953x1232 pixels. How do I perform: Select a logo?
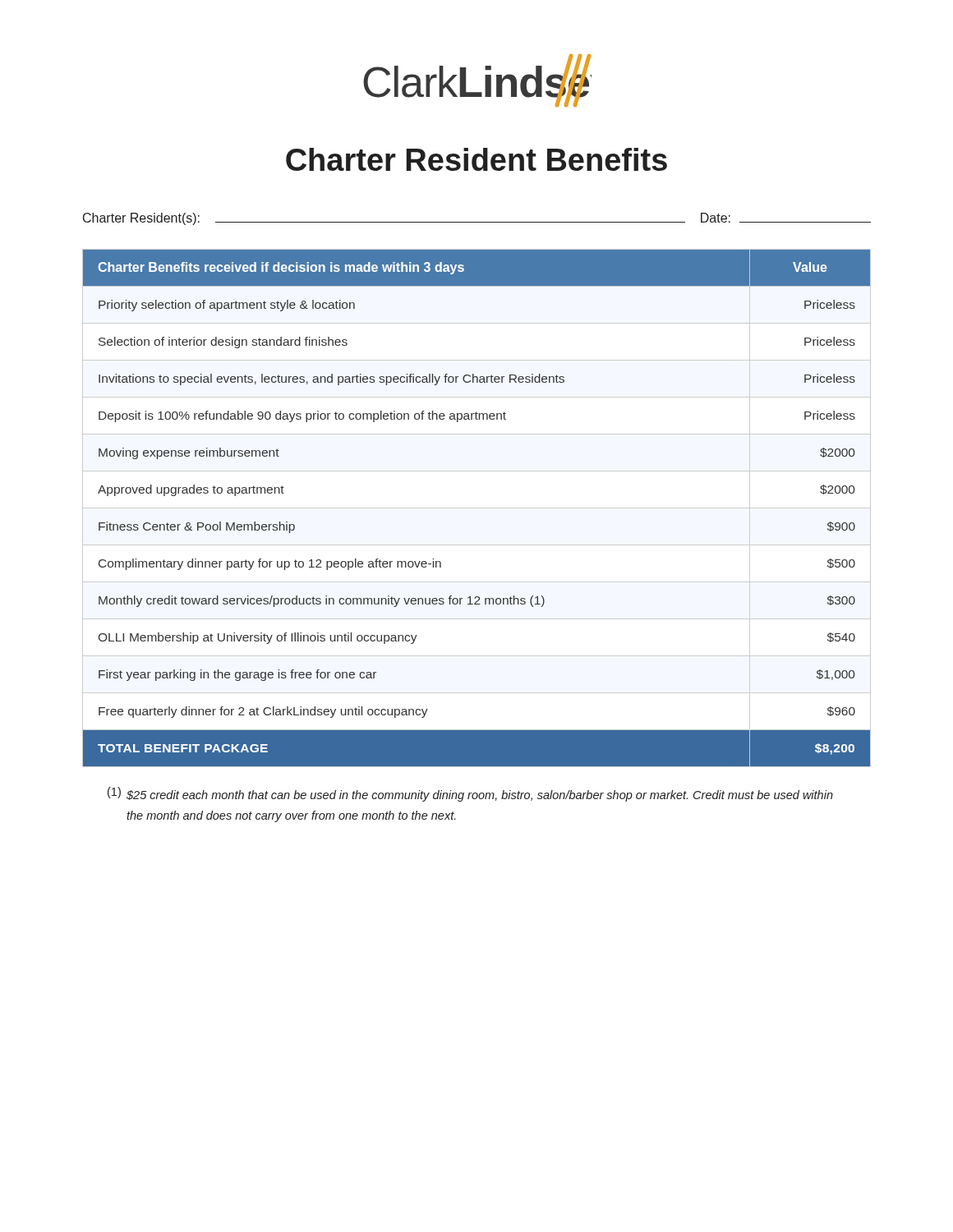[x=476, y=63]
